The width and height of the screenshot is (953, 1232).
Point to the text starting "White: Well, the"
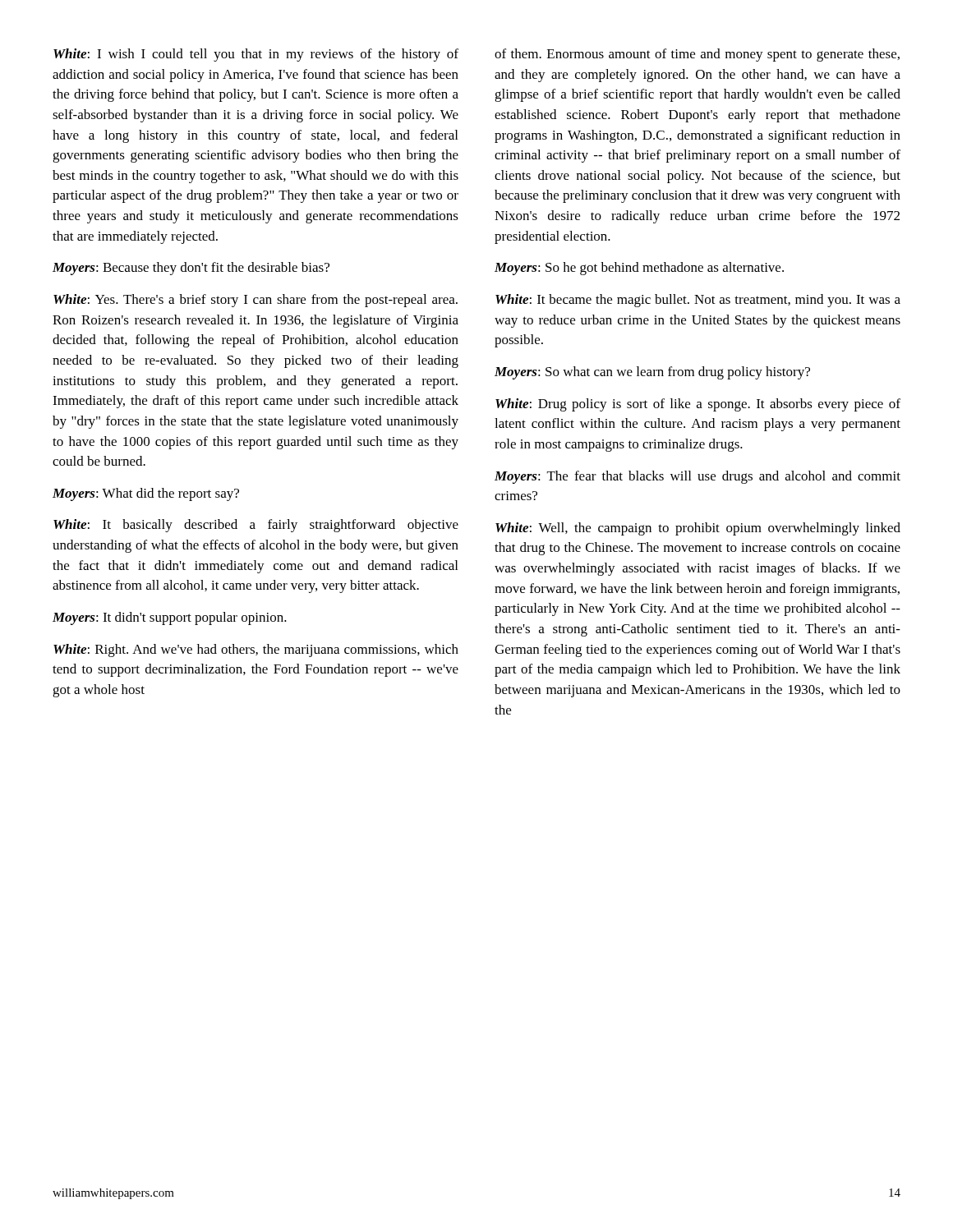pyautogui.click(x=698, y=619)
